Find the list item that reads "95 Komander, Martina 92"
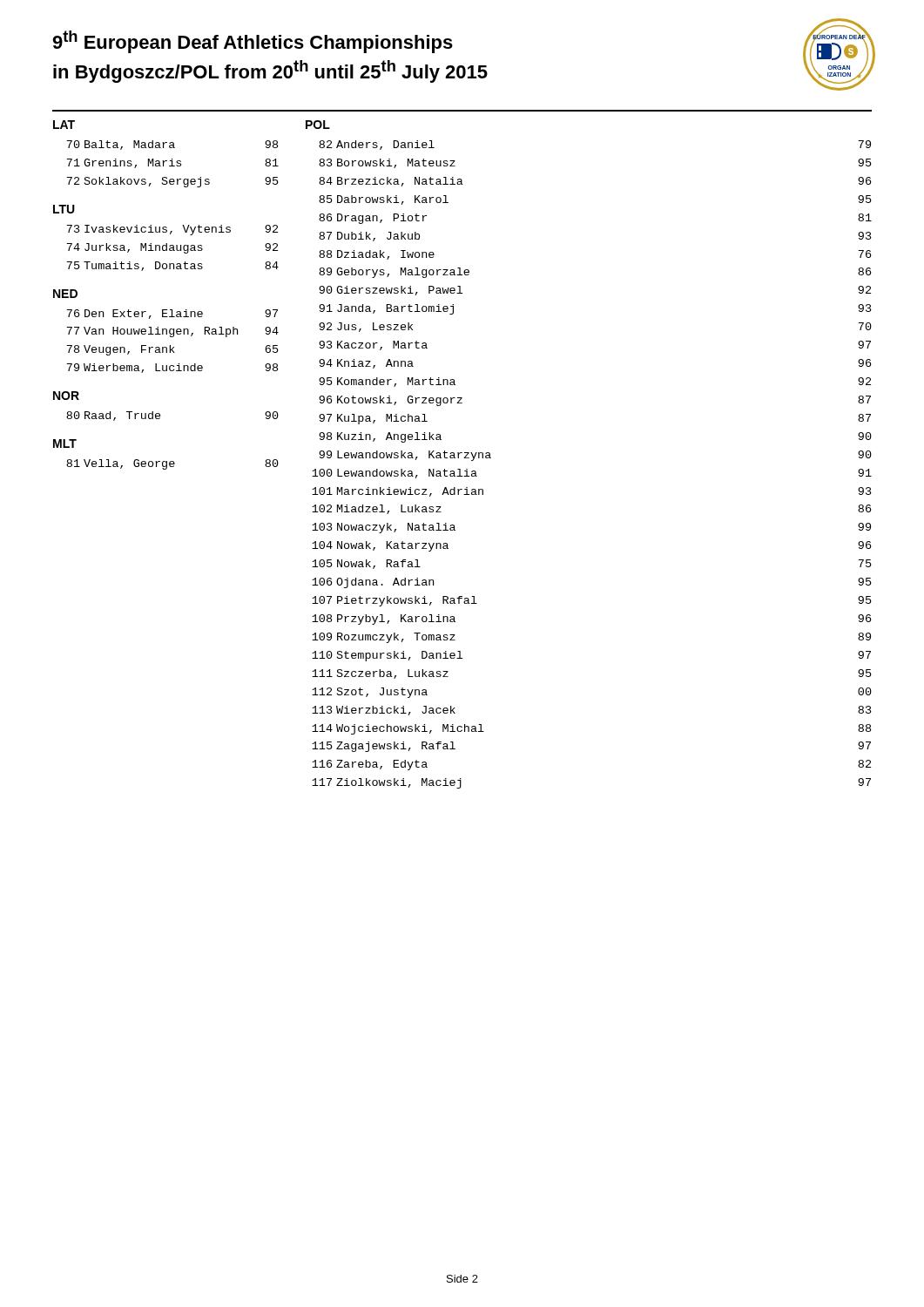 354,382
